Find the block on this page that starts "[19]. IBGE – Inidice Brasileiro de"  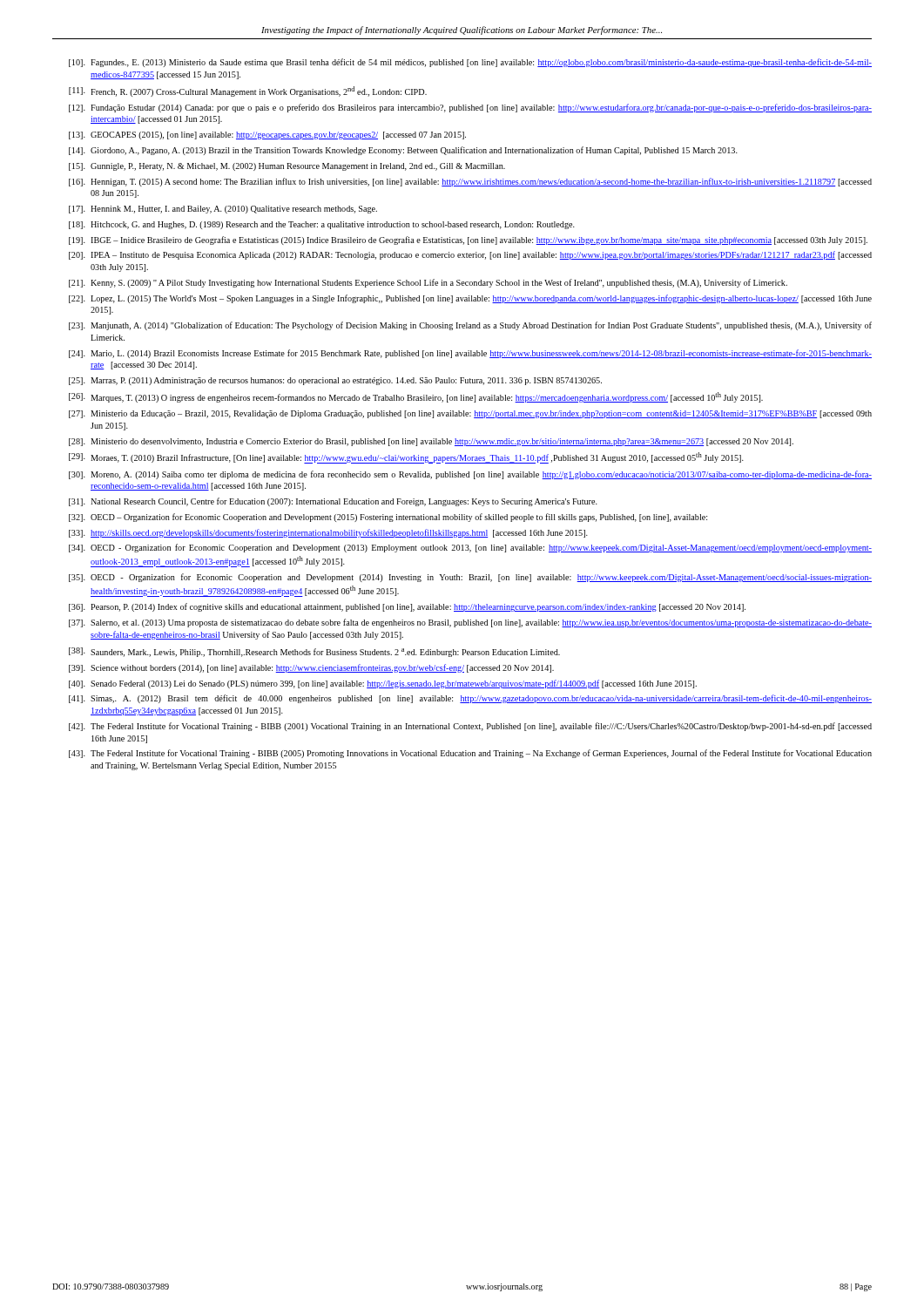pos(462,240)
